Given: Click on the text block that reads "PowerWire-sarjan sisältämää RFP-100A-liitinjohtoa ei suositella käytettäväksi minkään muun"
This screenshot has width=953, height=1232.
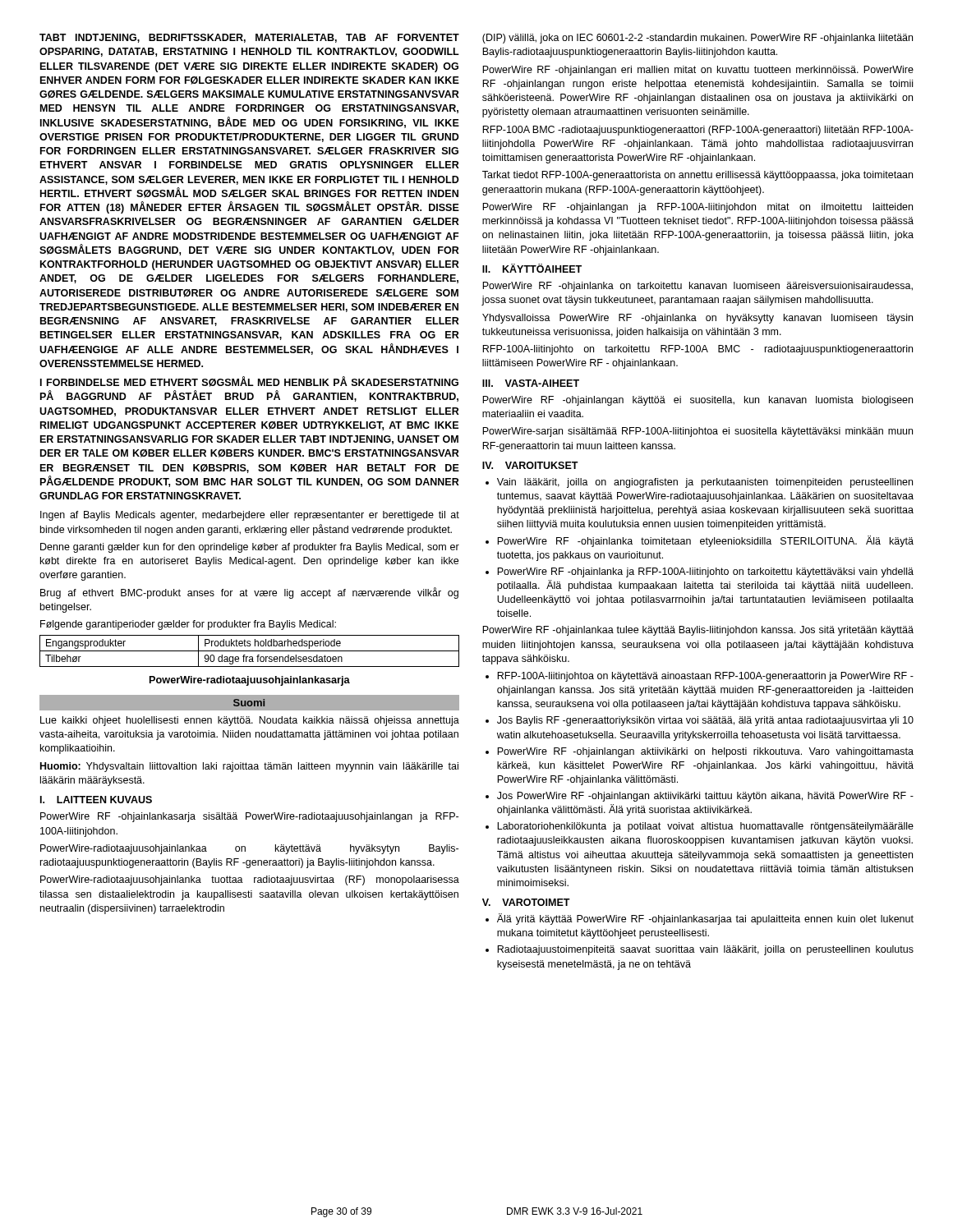Looking at the screenshot, I should tap(698, 439).
